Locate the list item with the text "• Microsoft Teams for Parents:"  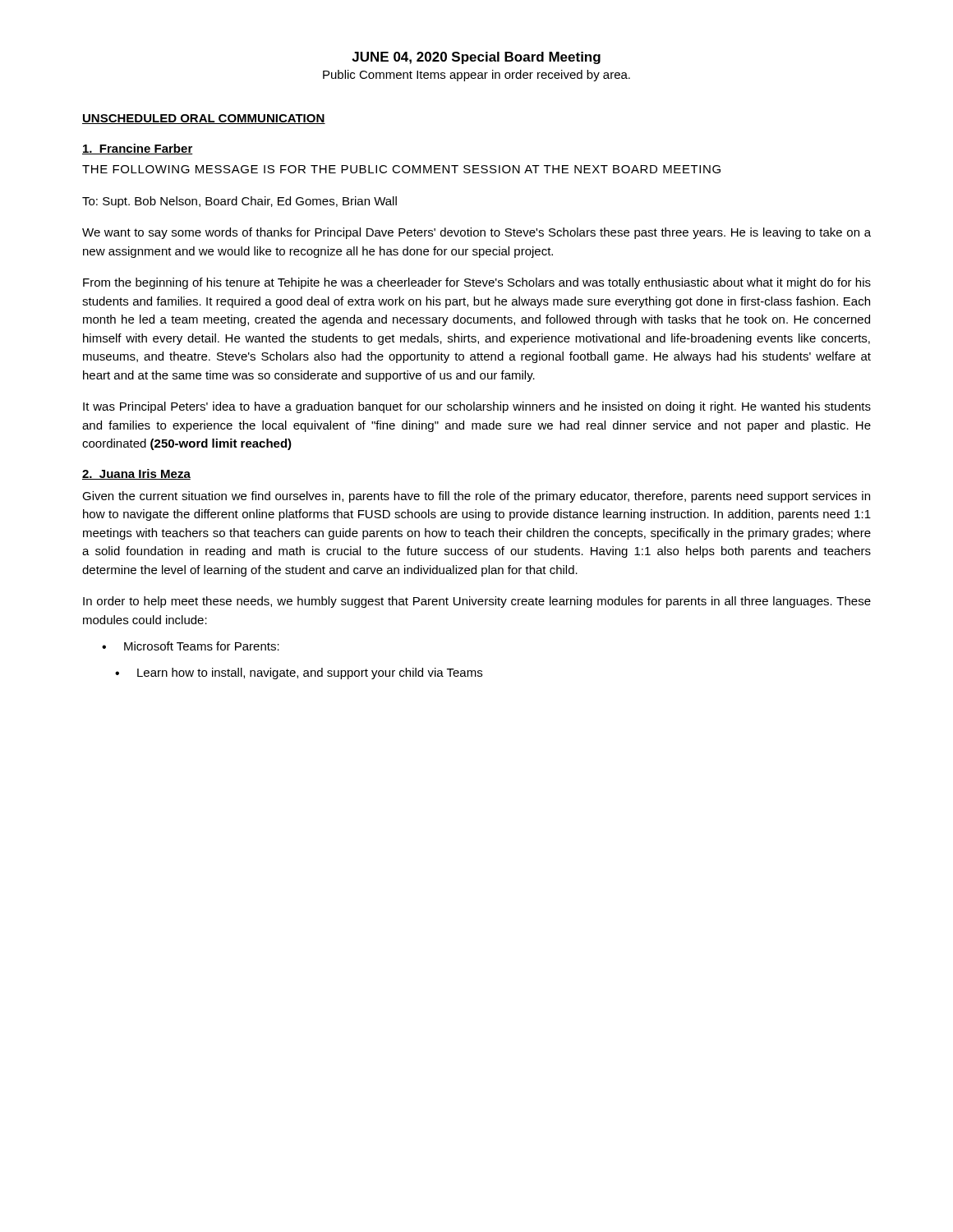(x=191, y=647)
